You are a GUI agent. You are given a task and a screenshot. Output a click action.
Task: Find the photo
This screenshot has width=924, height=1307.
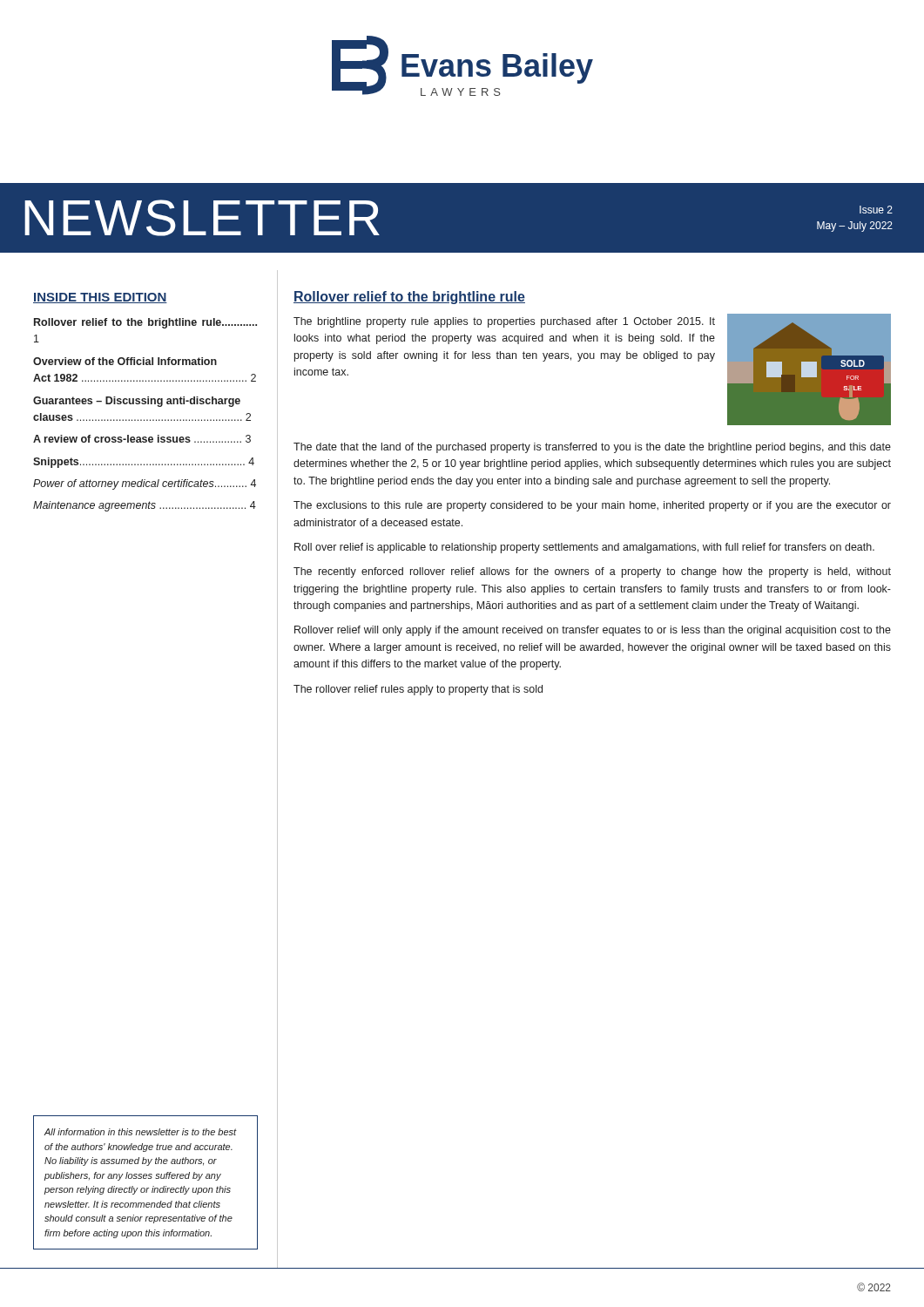coord(809,369)
